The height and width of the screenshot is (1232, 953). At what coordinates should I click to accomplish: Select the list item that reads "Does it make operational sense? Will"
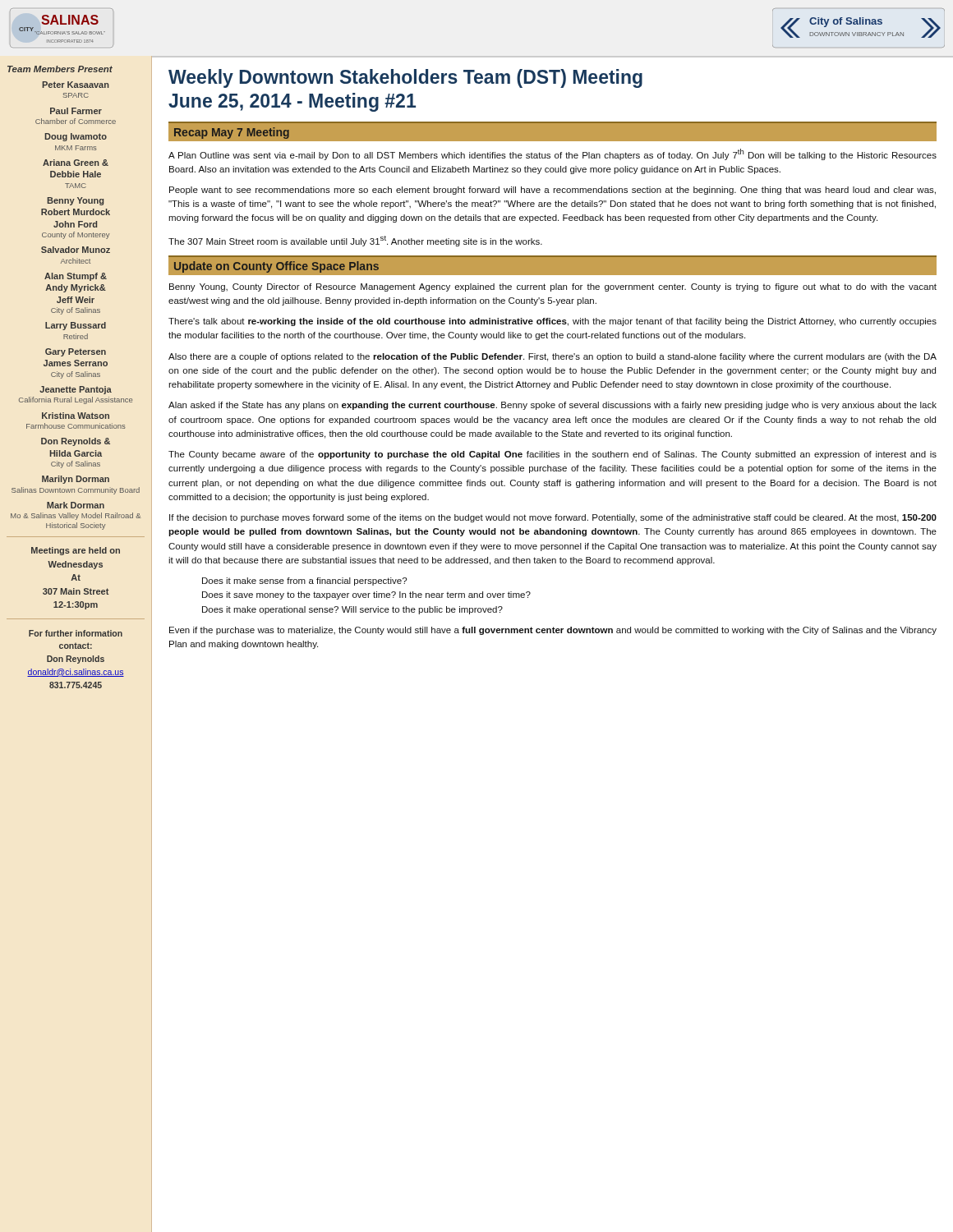(352, 609)
